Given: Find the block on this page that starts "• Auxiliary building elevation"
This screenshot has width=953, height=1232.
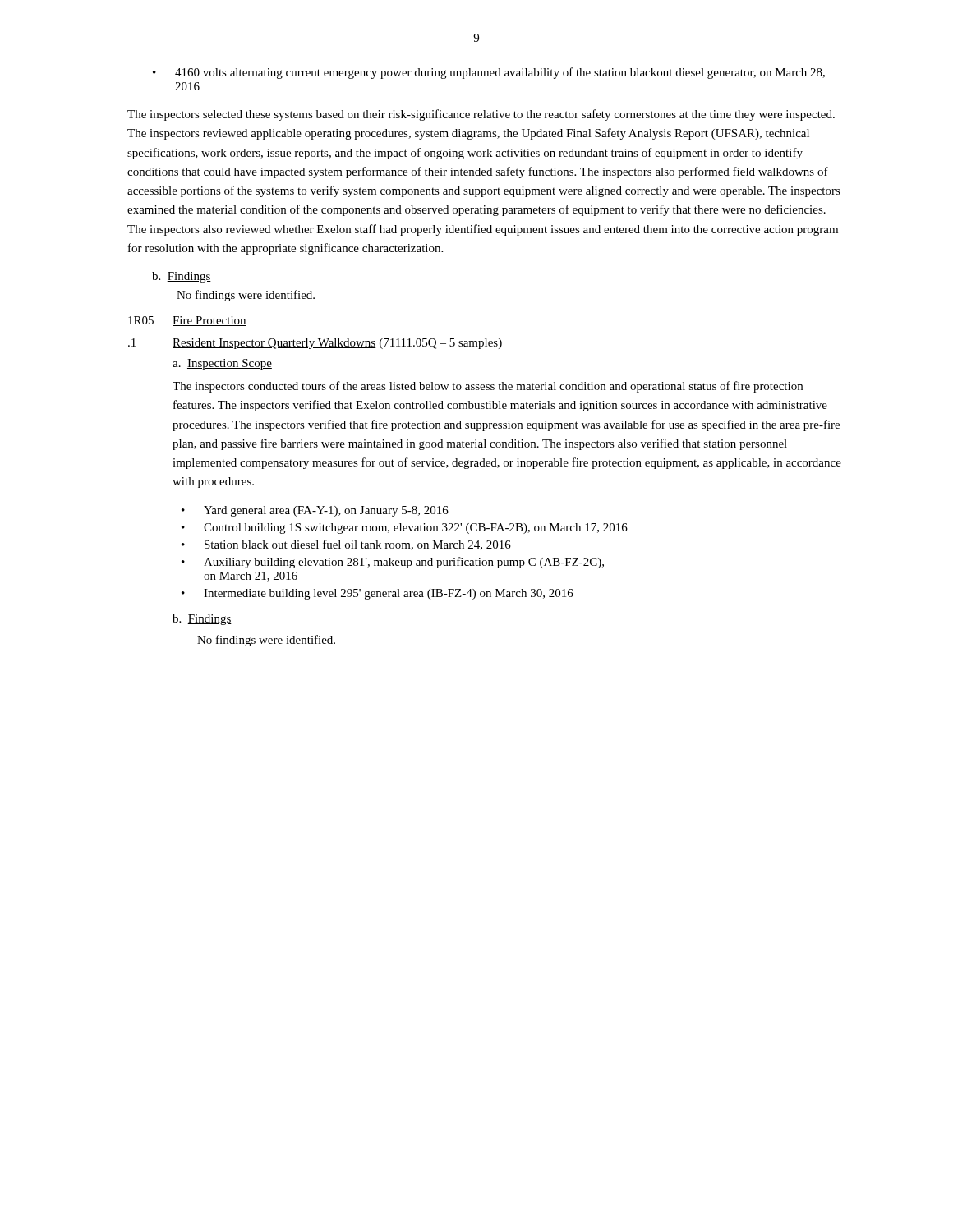Looking at the screenshot, I should click(393, 569).
